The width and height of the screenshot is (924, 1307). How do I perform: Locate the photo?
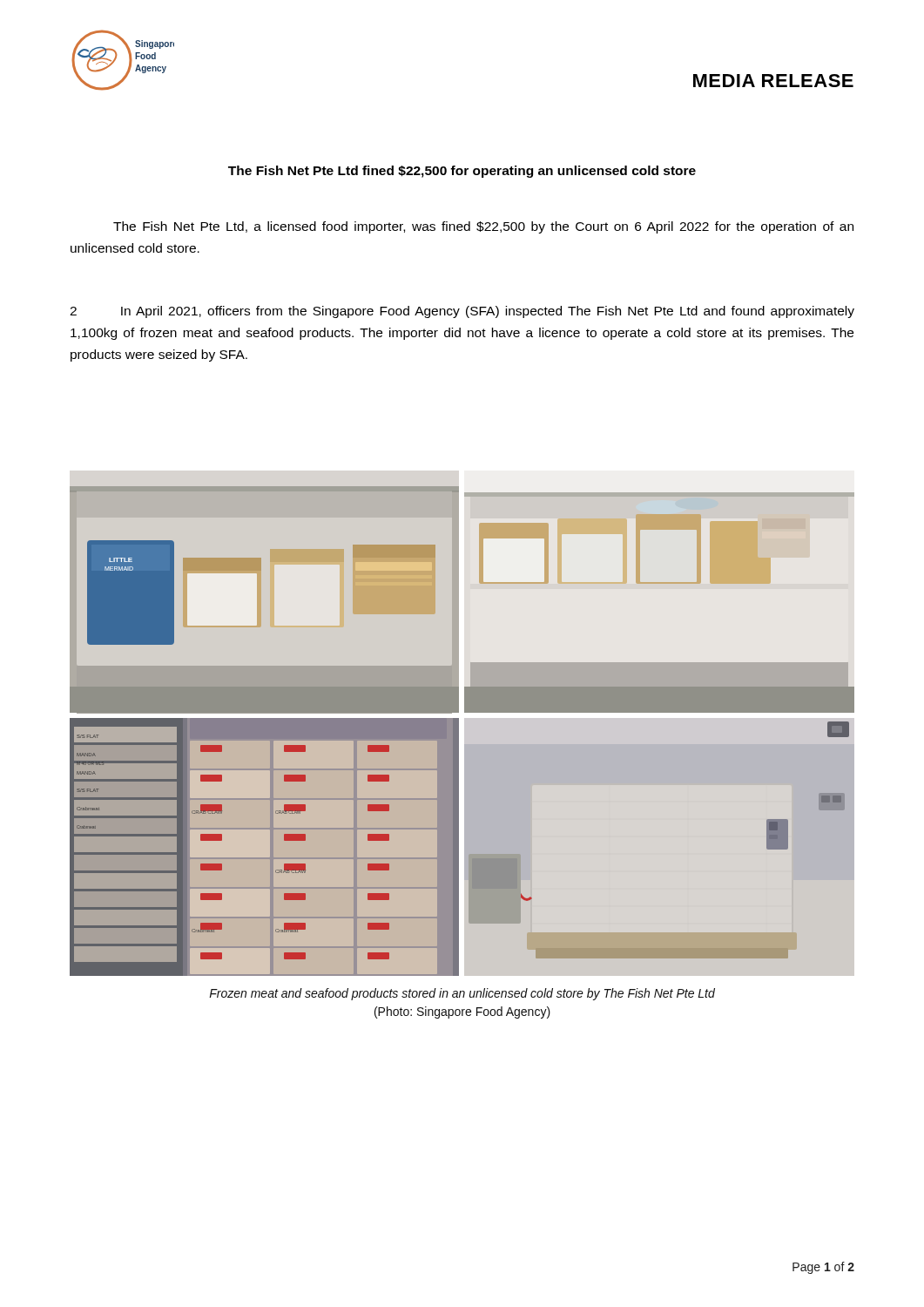click(462, 723)
